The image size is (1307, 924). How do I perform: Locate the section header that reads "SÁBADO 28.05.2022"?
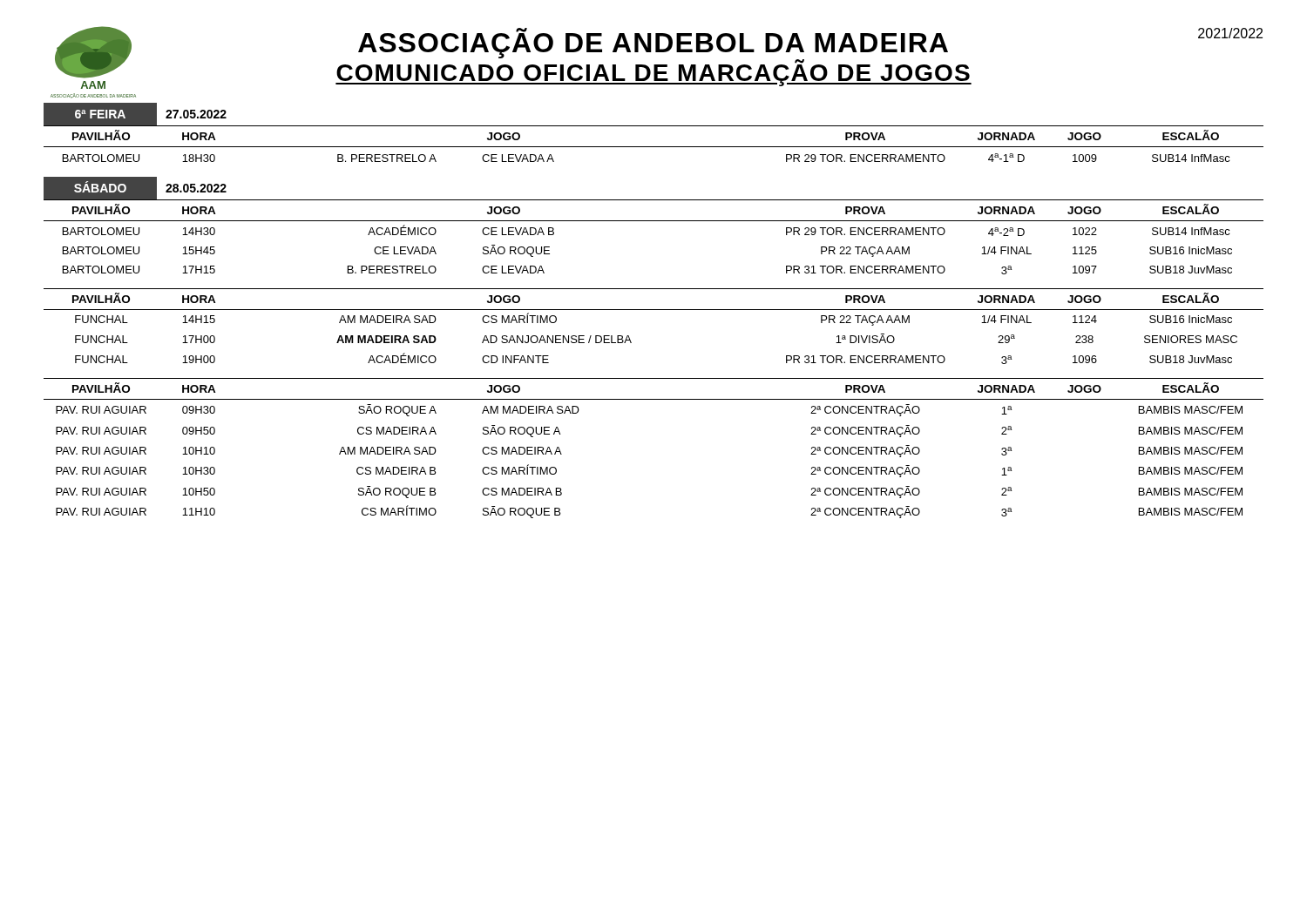click(x=654, y=188)
